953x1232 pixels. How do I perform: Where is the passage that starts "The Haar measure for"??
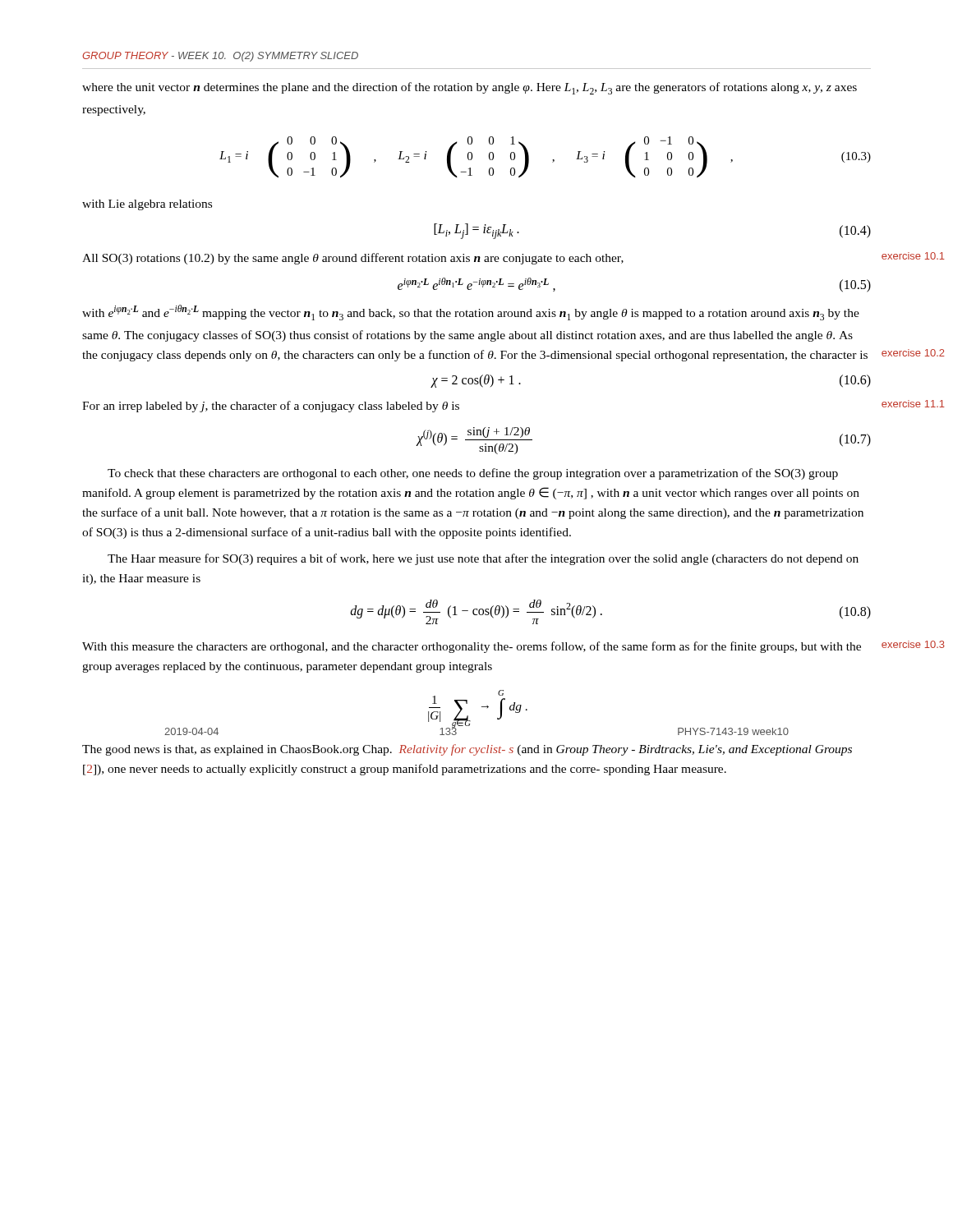(x=470, y=568)
